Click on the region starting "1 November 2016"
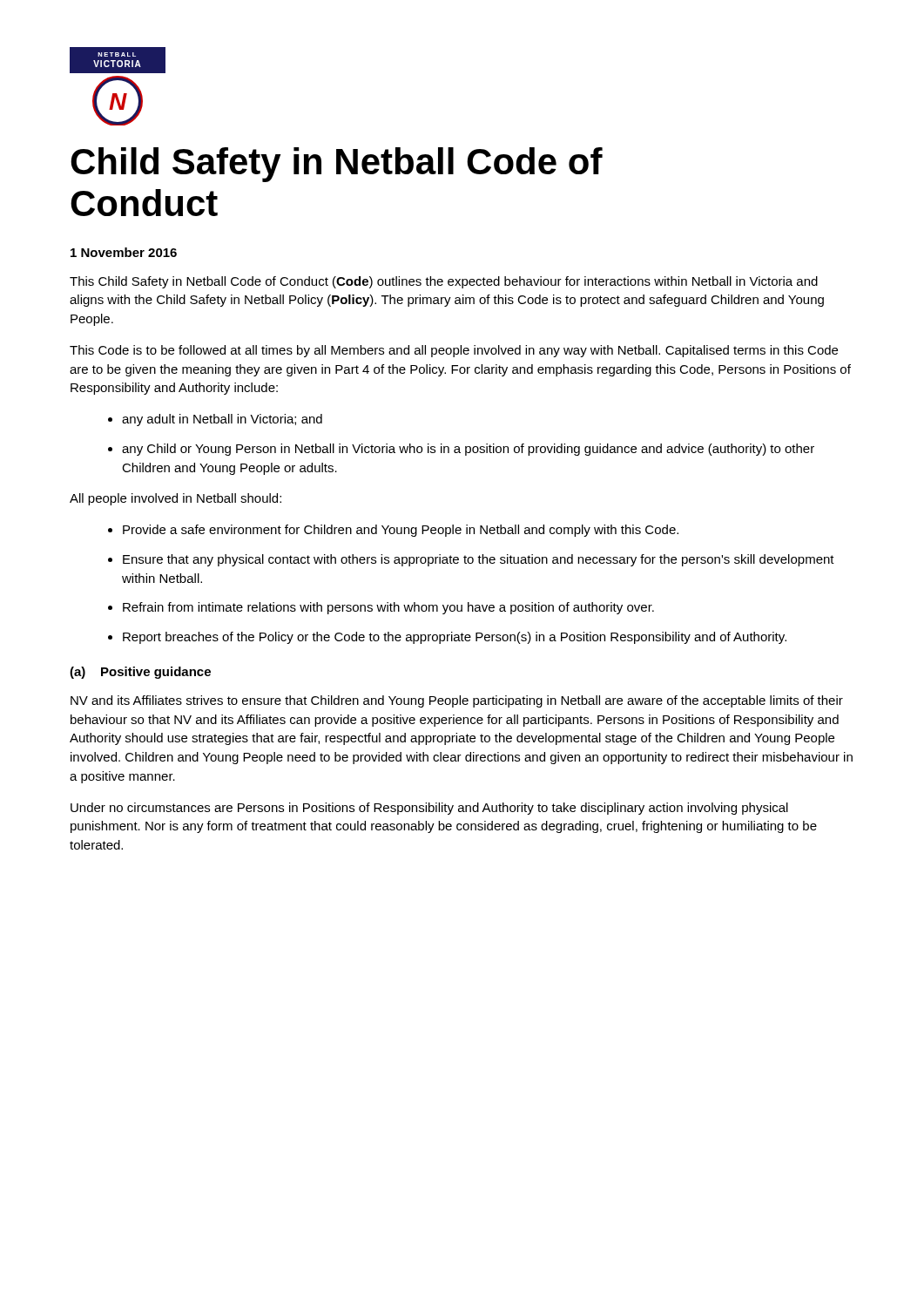 (x=124, y=252)
